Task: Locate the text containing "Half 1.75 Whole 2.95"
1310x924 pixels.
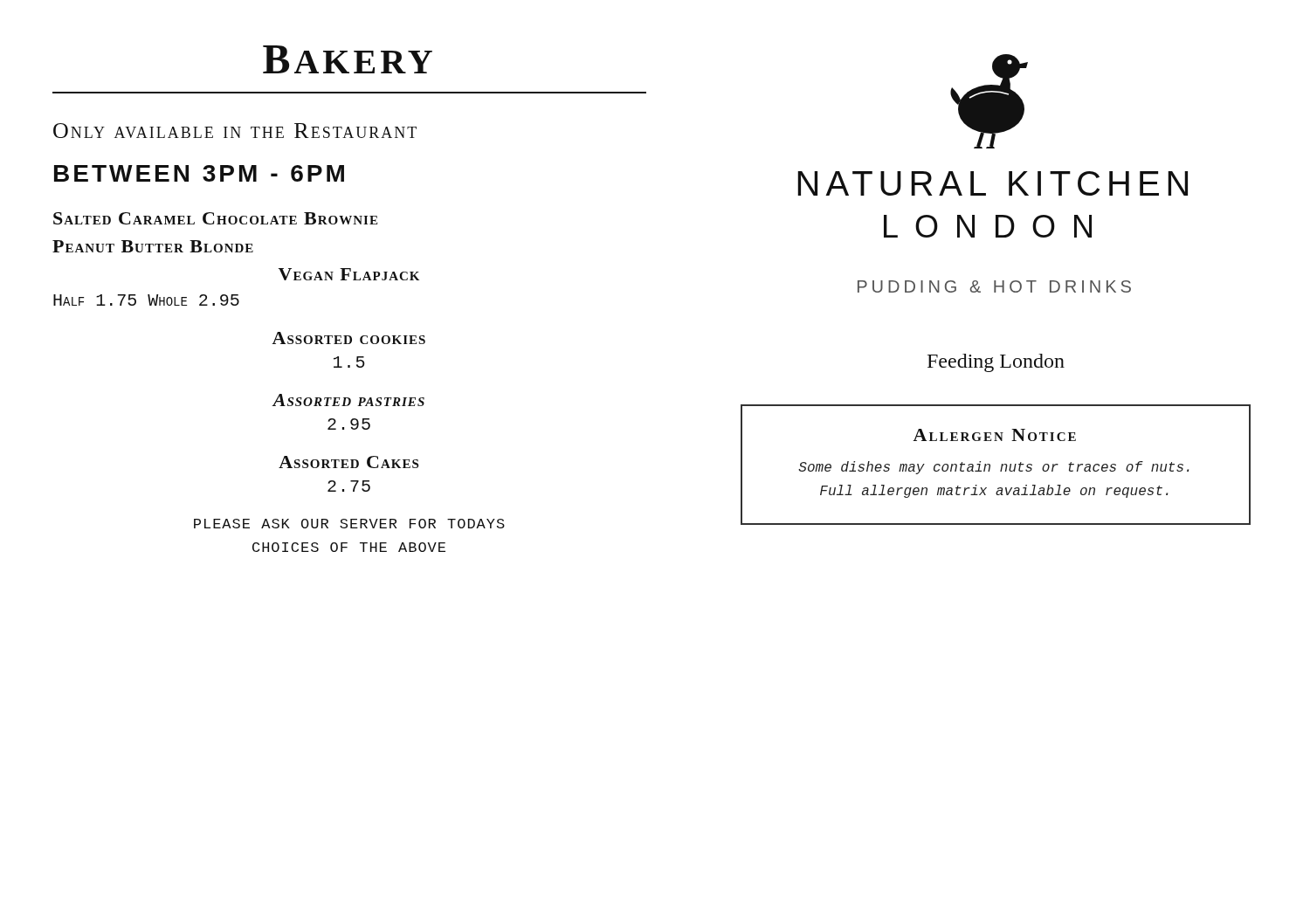Action: [146, 301]
